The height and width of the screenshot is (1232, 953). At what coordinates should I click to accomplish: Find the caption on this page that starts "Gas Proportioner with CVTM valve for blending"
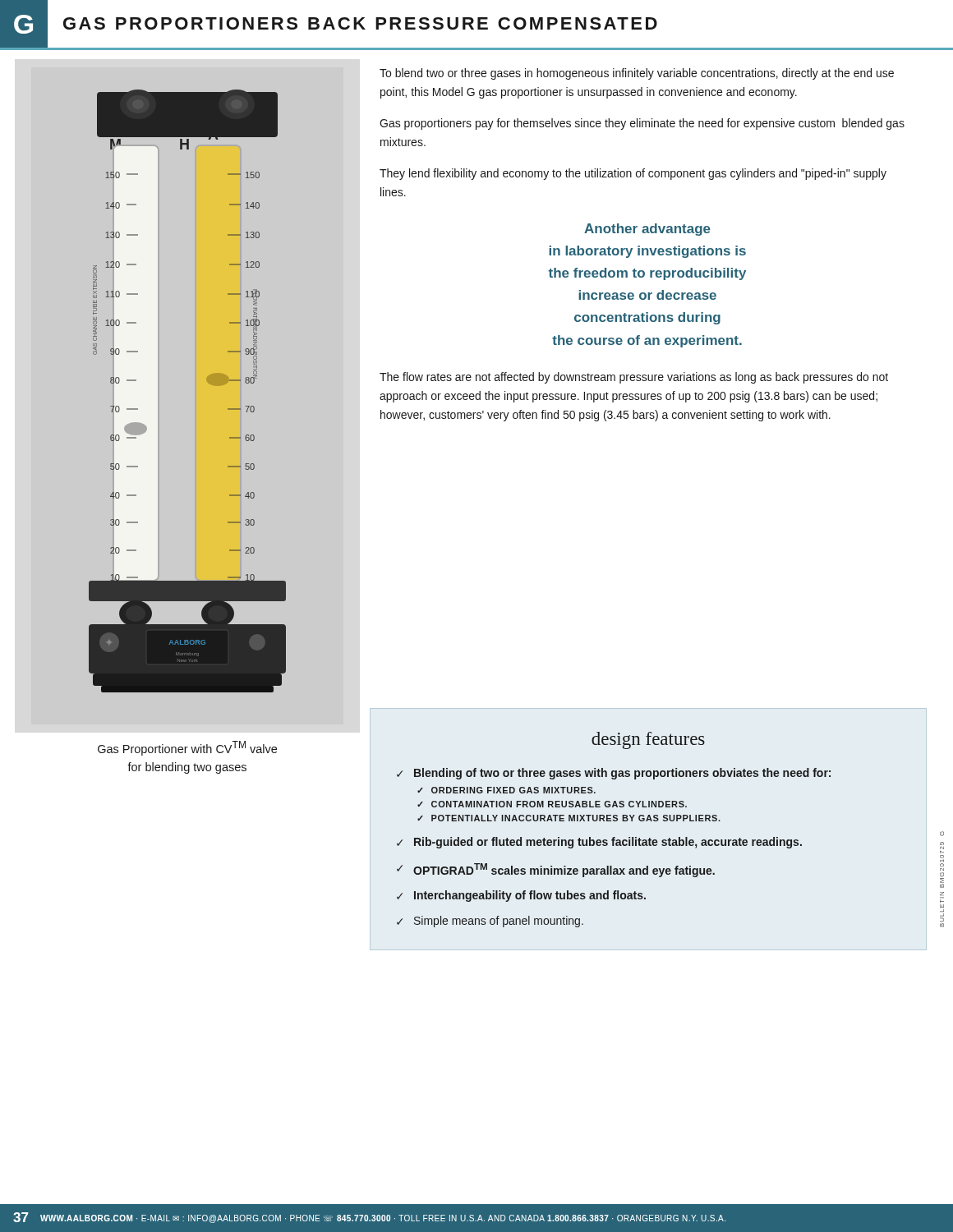click(x=187, y=757)
